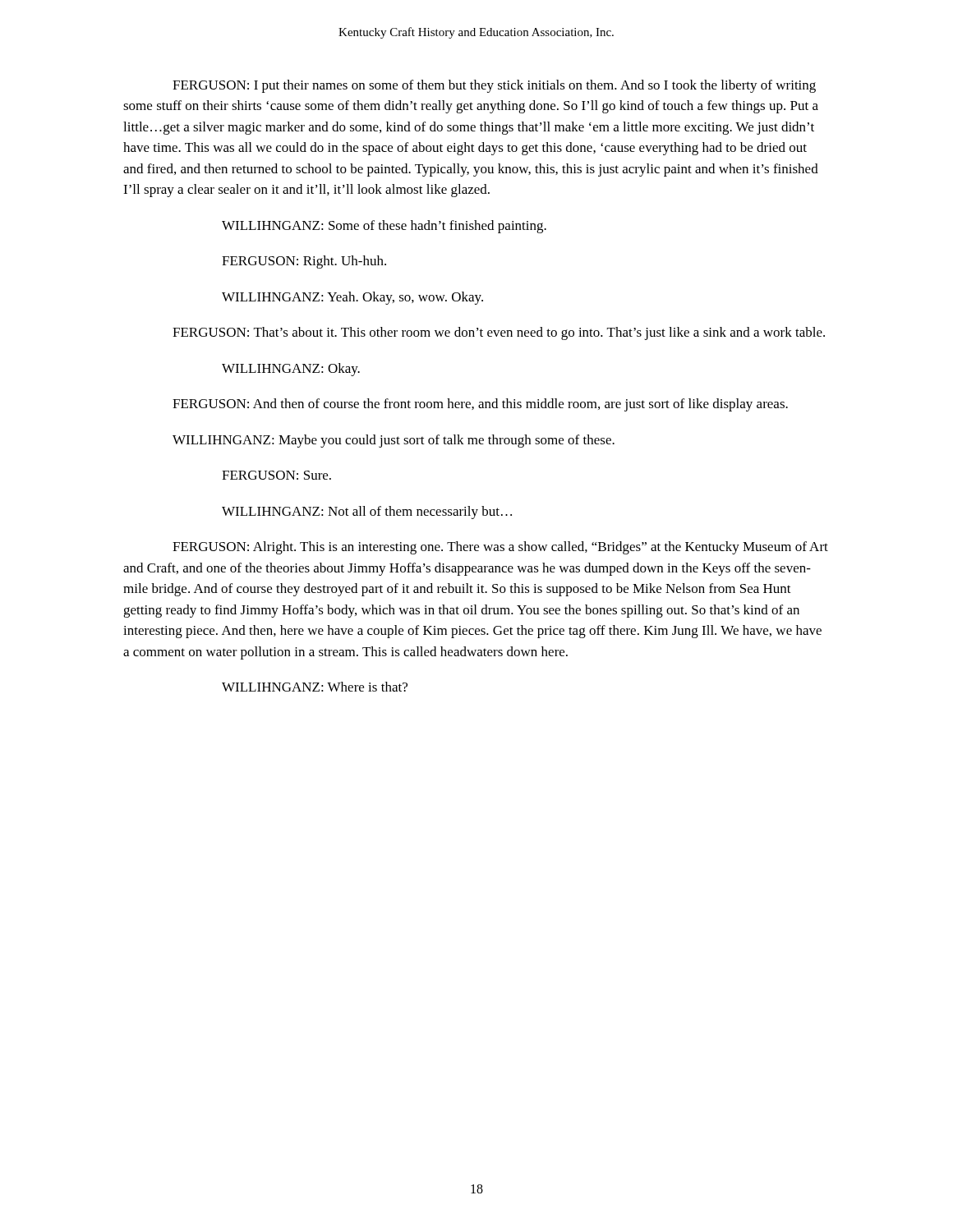Select the text block with the text "FERGUSON: That’s about it. This other room"
The height and width of the screenshot is (1232, 953).
pos(499,332)
